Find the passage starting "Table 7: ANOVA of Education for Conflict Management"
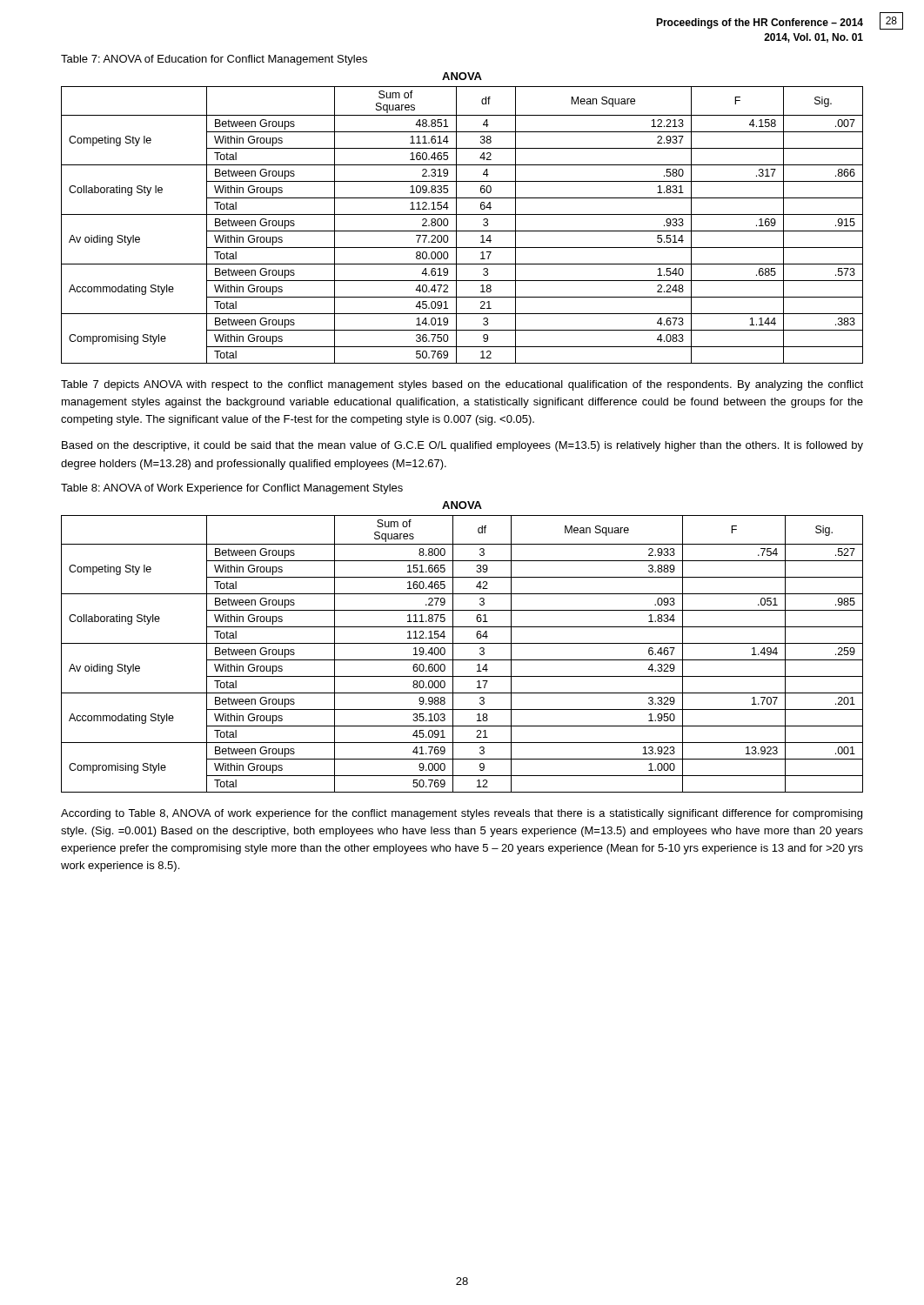Image resolution: width=924 pixels, height=1305 pixels. point(214,59)
